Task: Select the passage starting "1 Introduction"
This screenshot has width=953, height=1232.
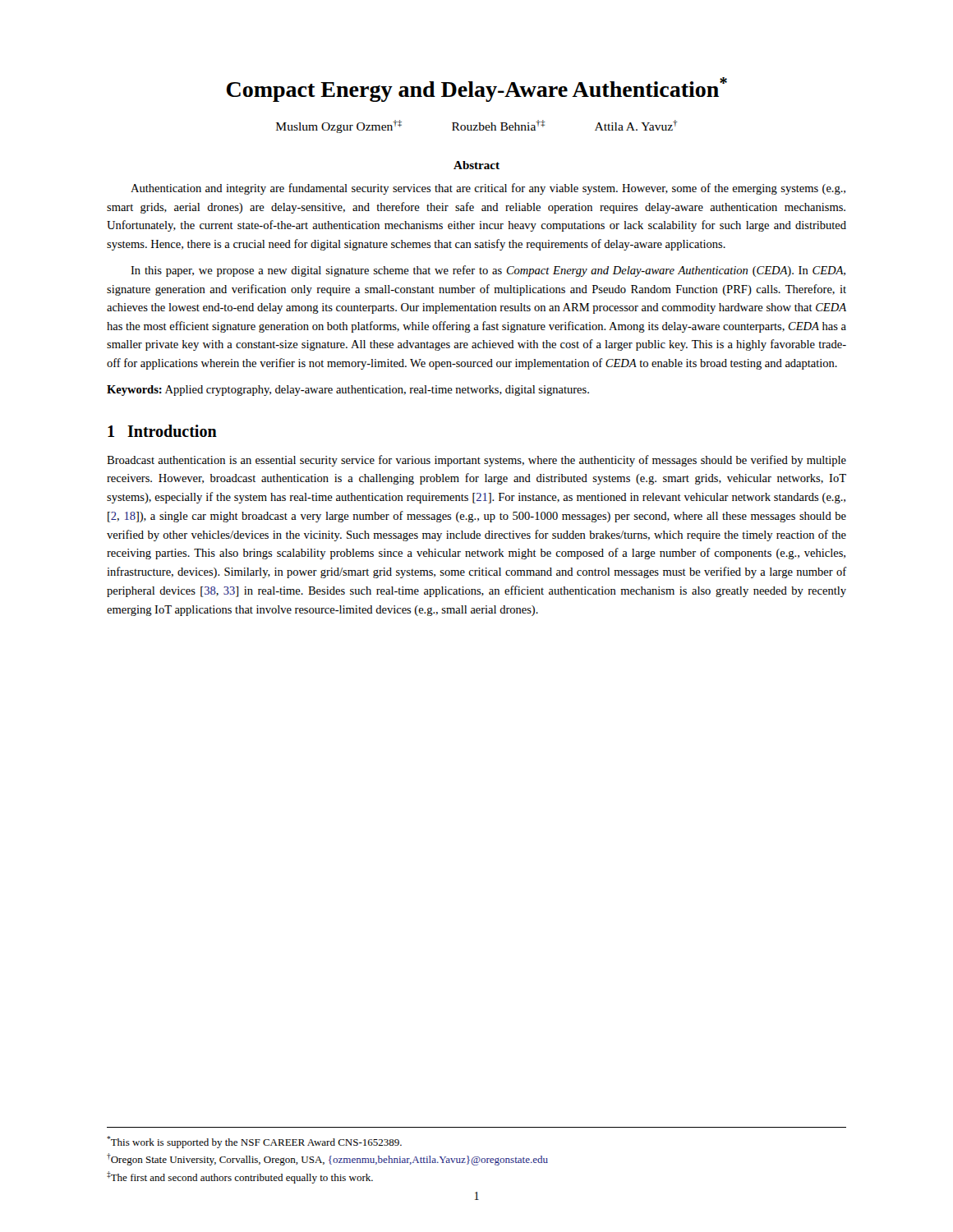Action: coord(162,431)
